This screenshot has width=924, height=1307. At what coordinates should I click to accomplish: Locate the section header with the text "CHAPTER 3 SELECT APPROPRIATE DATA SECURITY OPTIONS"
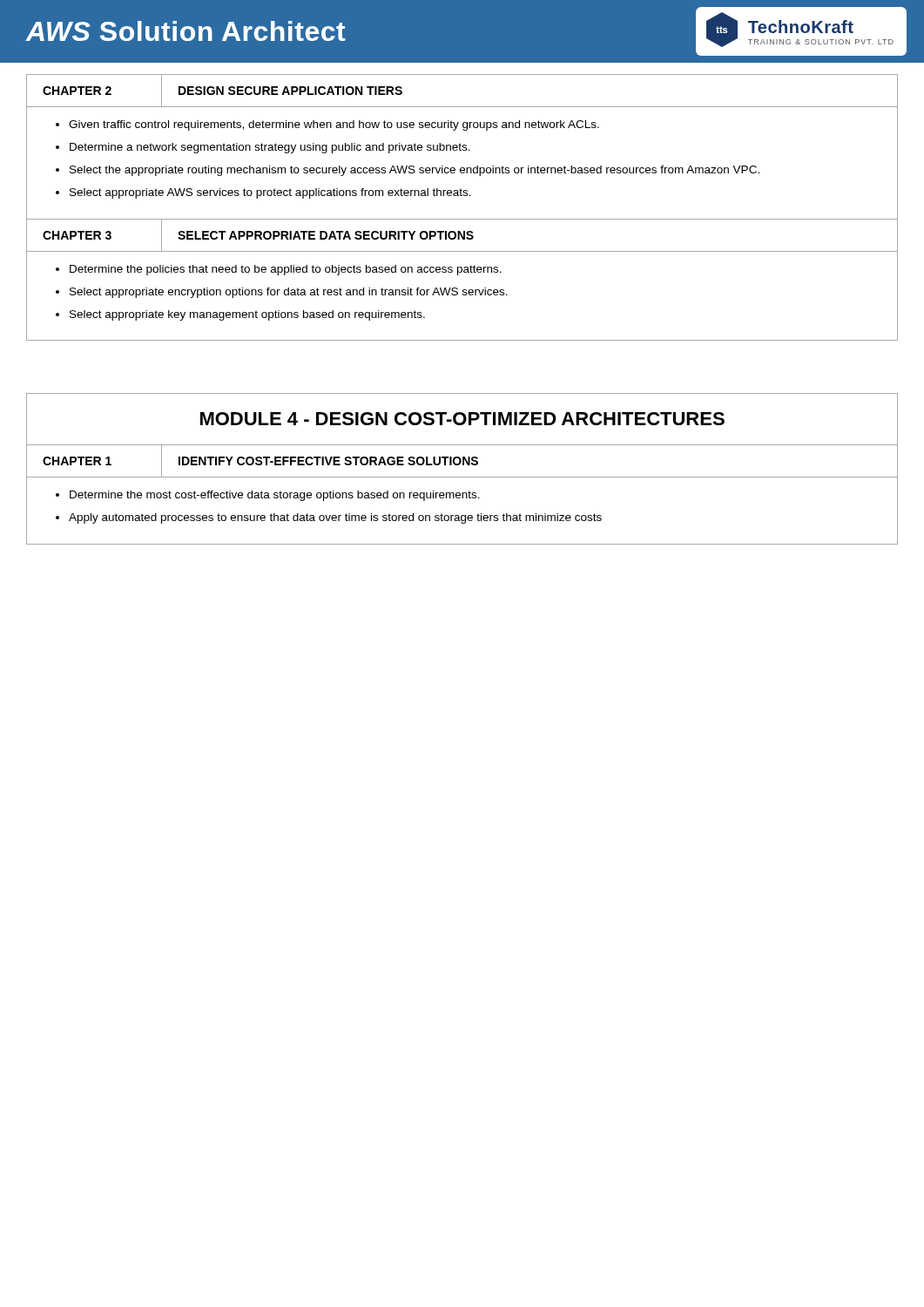(x=462, y=235)
